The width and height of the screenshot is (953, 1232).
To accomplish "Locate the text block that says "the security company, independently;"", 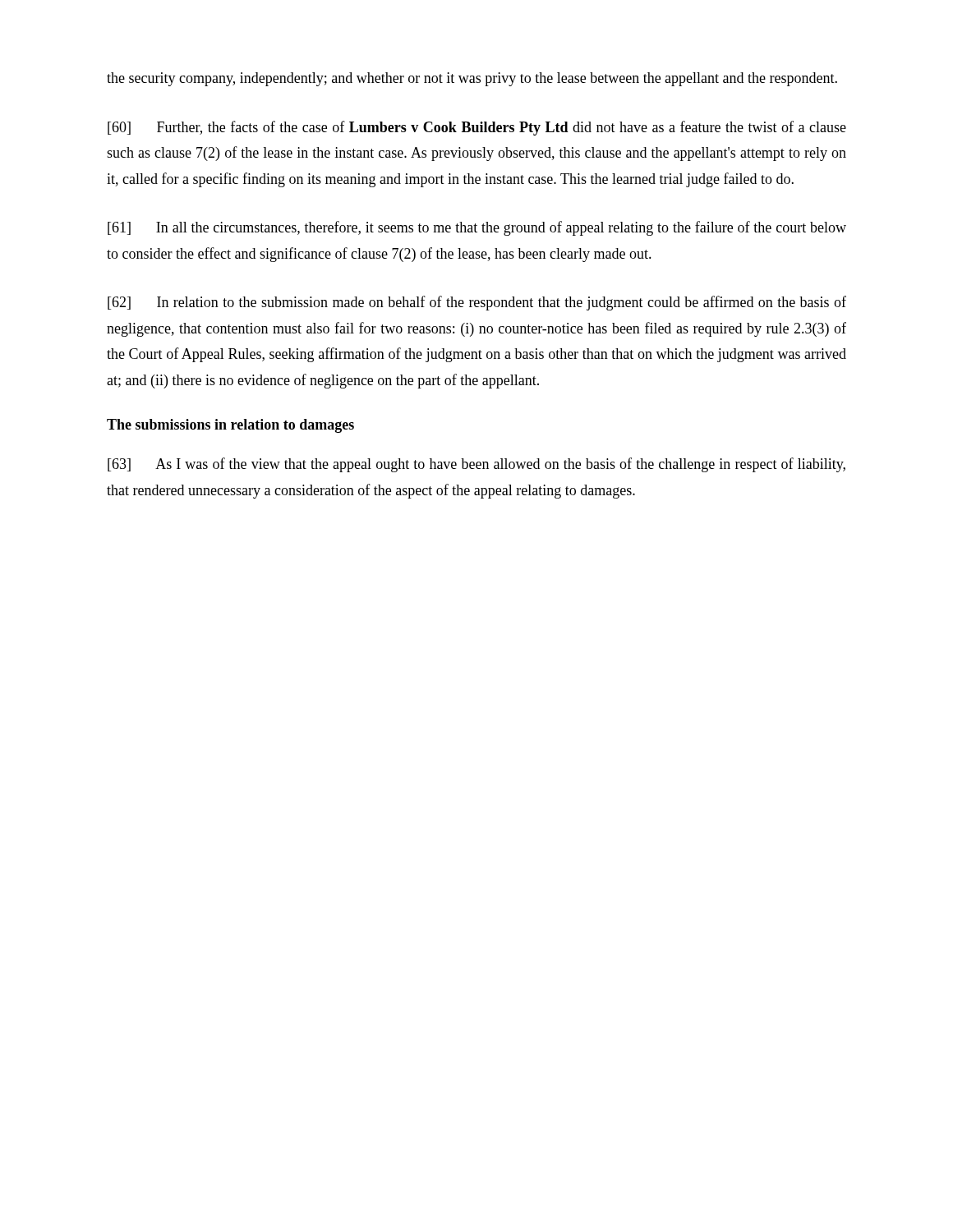I will click(x=472, y=78).
